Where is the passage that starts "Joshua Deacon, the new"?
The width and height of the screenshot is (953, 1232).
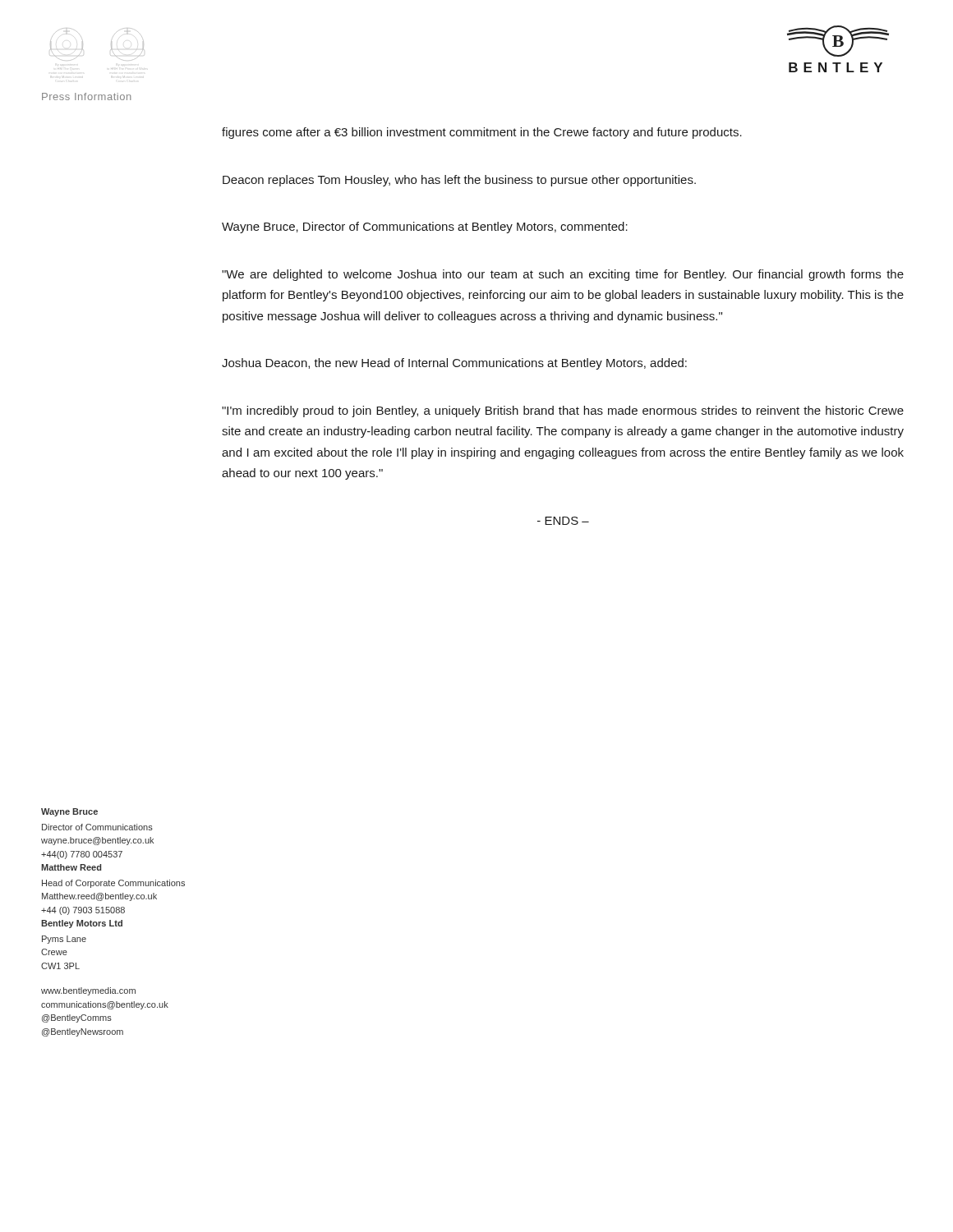pos(455,363)
